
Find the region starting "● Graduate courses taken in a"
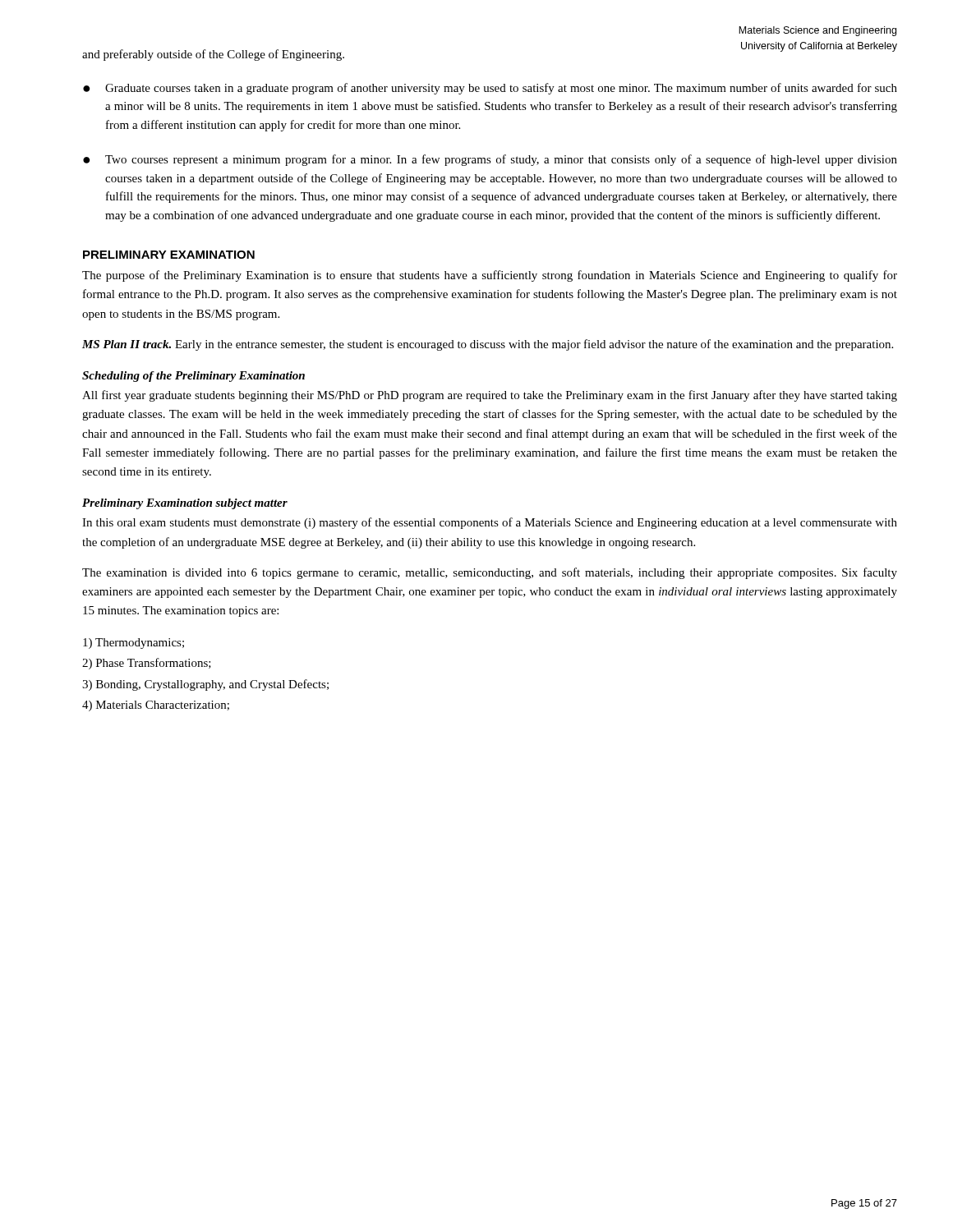[x=490, y=106]
